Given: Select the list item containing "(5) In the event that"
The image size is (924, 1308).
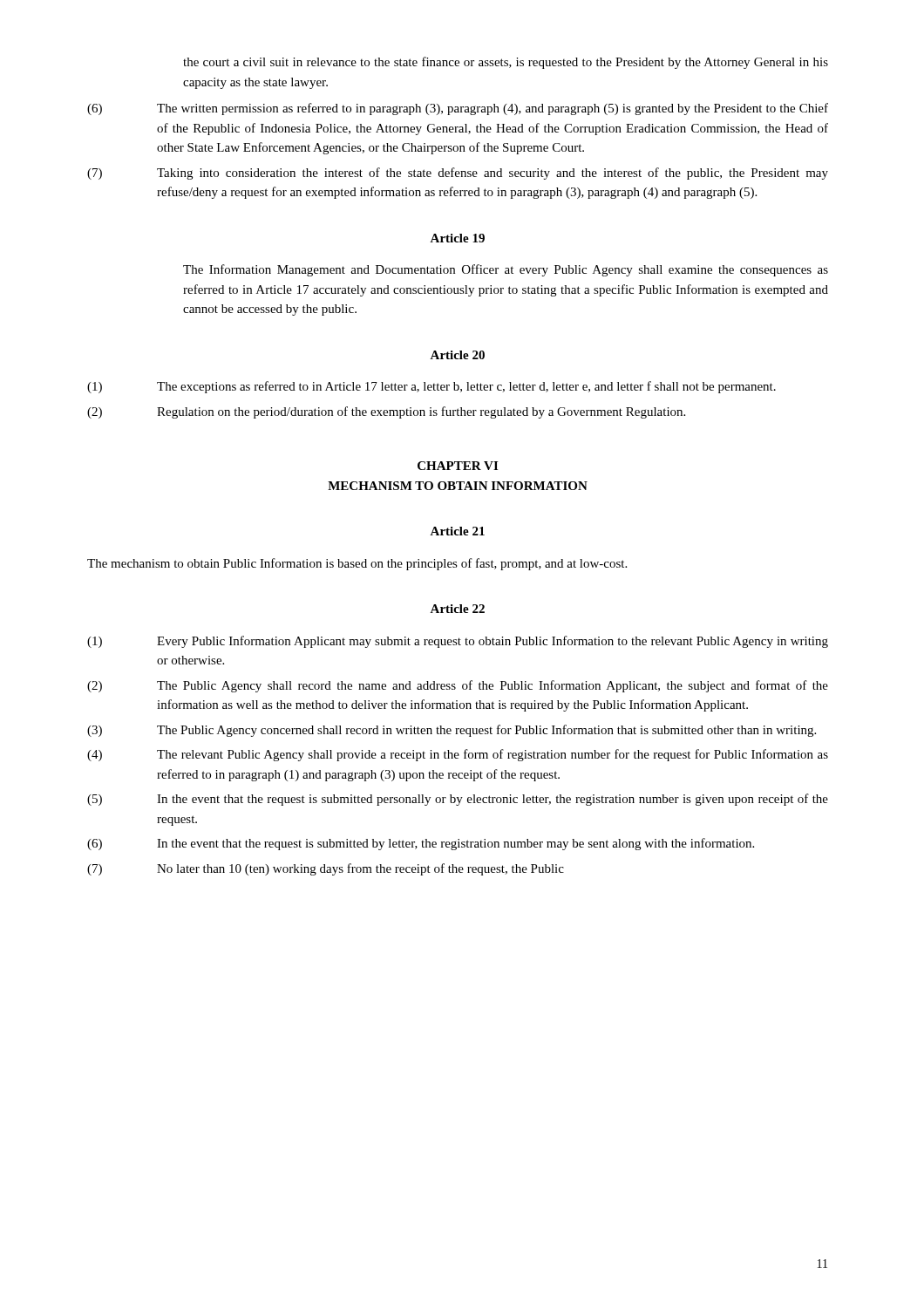Looking at the screenshot, I should tap(458, 809).
